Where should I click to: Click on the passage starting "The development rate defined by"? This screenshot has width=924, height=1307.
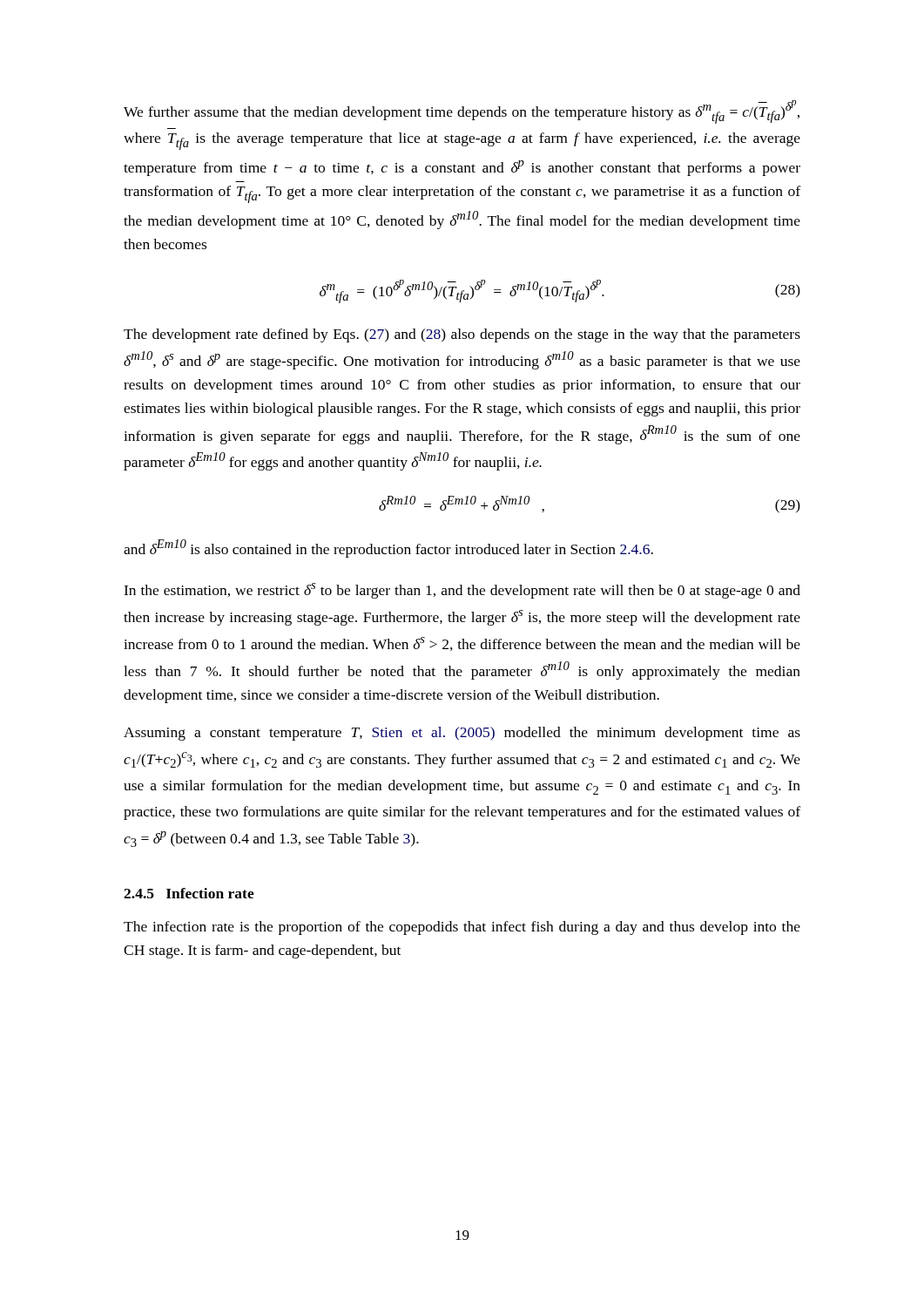(x=462, y=398)
